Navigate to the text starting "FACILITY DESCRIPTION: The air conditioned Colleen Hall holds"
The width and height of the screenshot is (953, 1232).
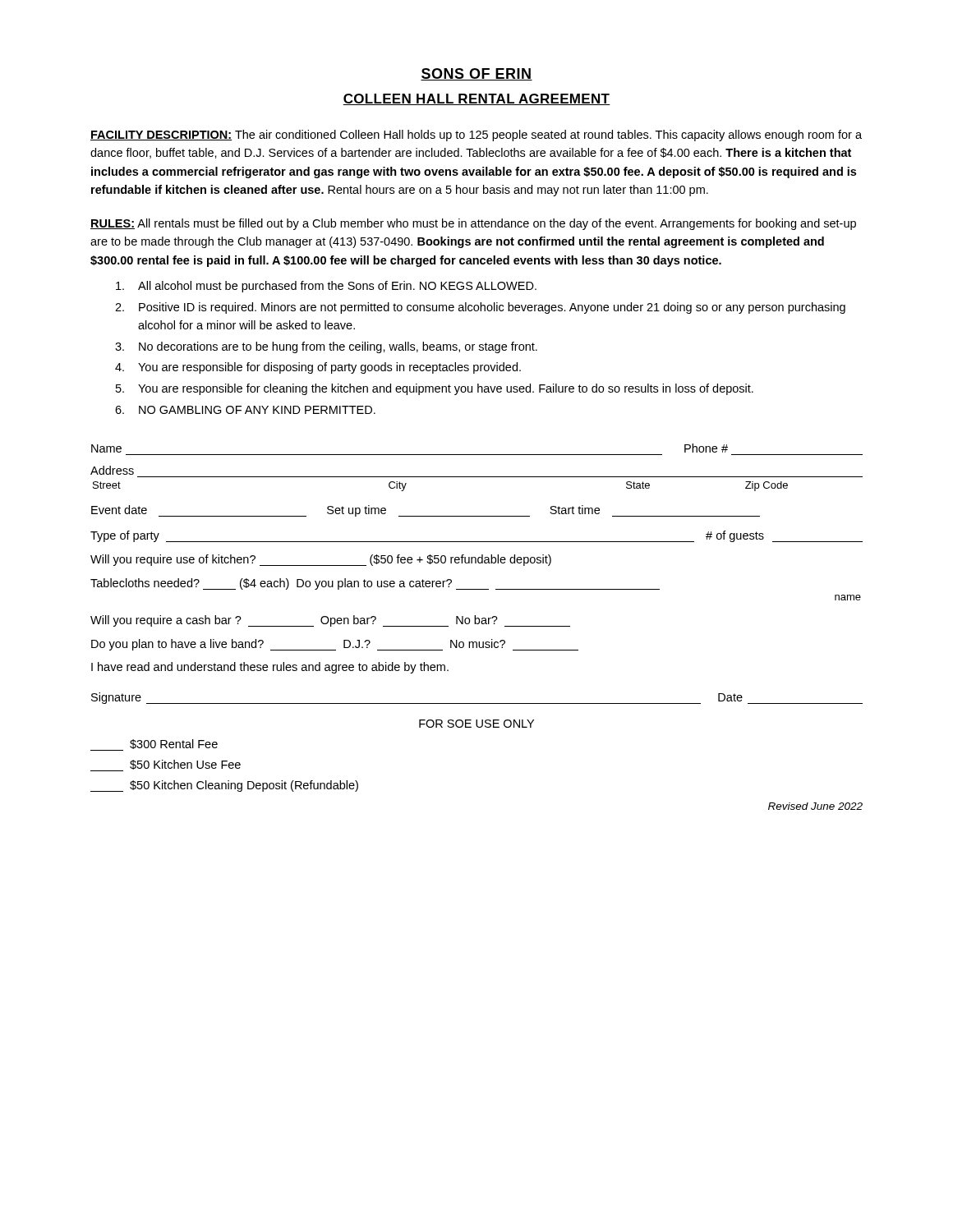(476, 162)
